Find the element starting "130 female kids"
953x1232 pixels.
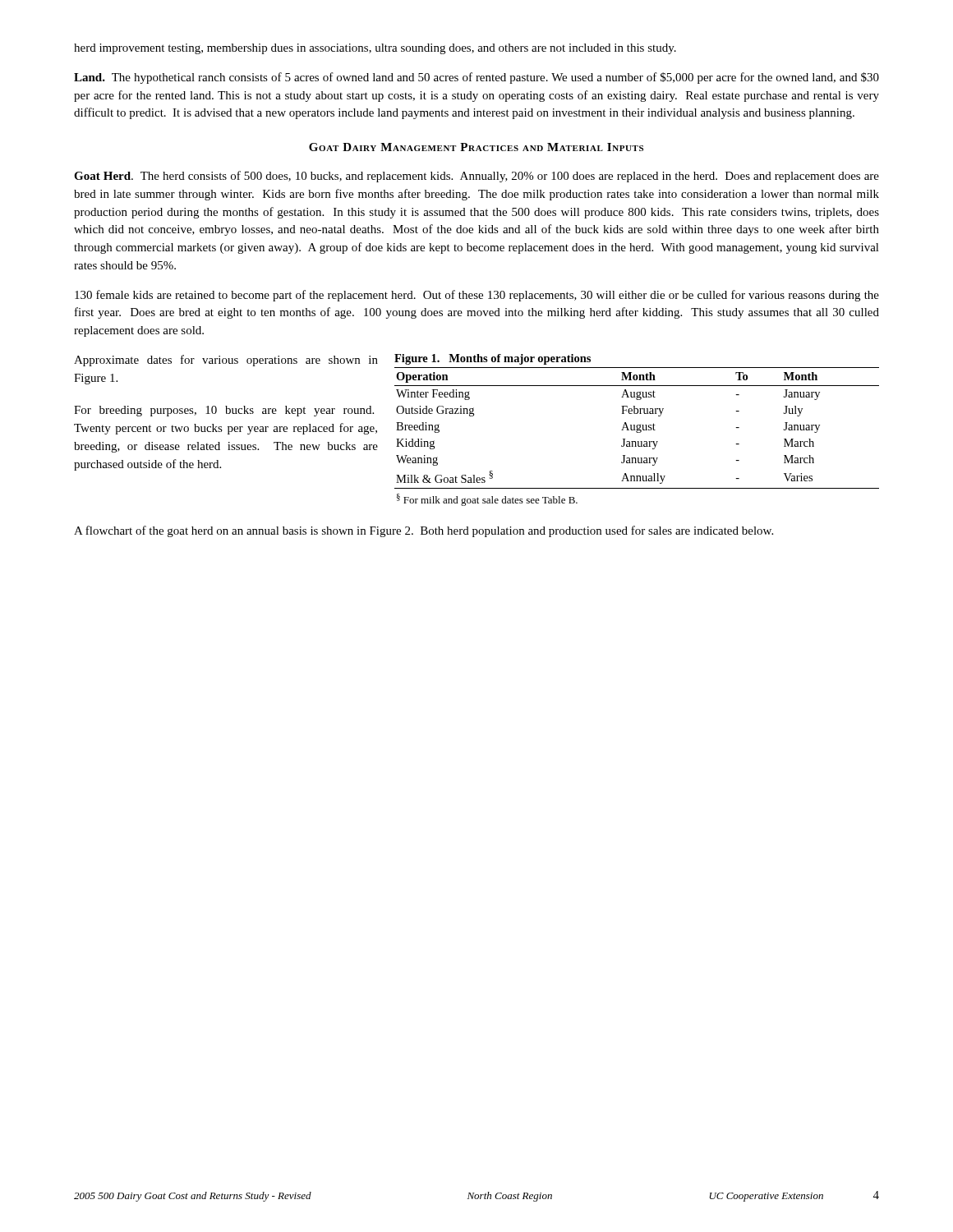[x=476, y=312]
